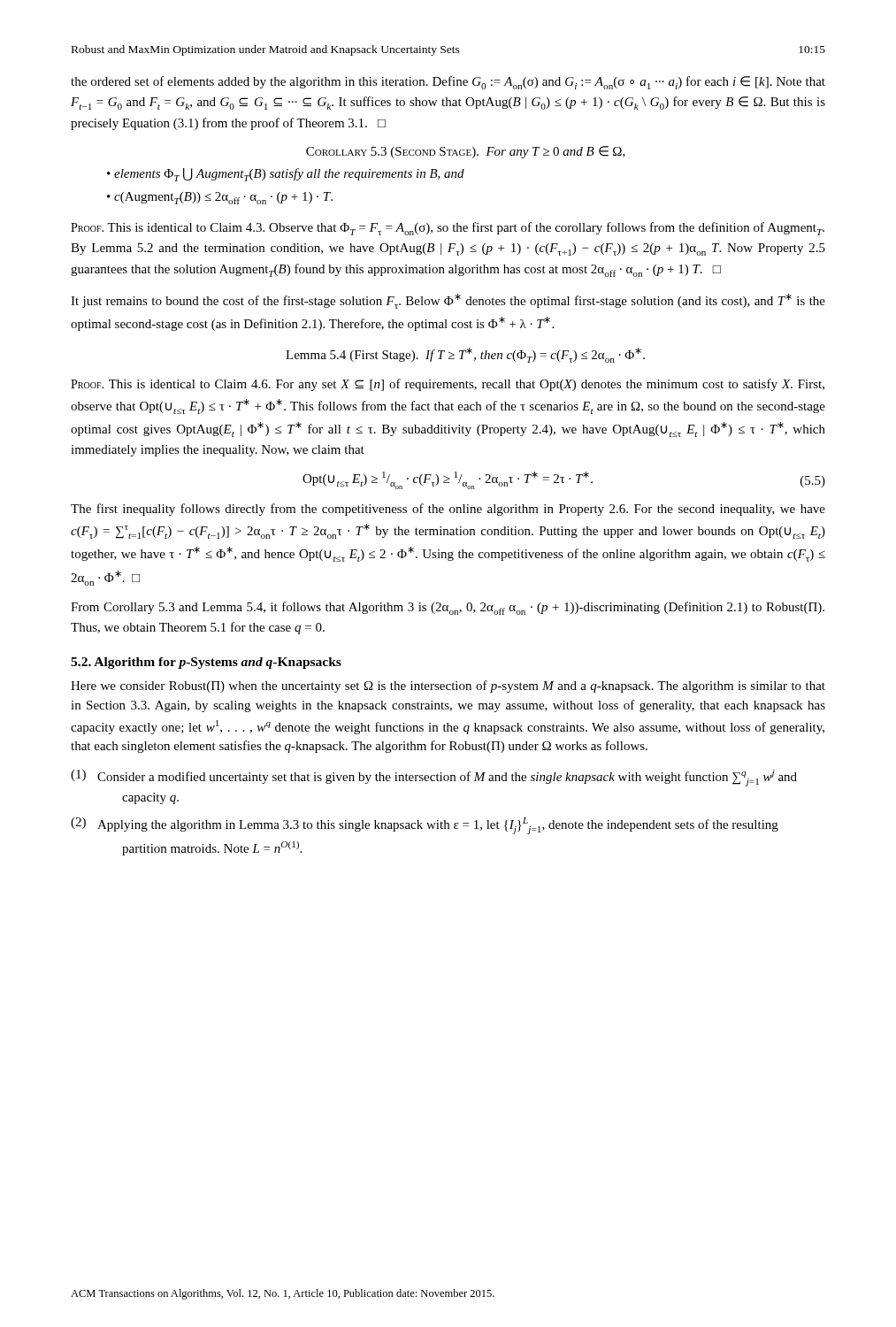896x1327 pixels.
Task: Click on the element starting "The first inequality"
Action: click(x=448, y=545)
